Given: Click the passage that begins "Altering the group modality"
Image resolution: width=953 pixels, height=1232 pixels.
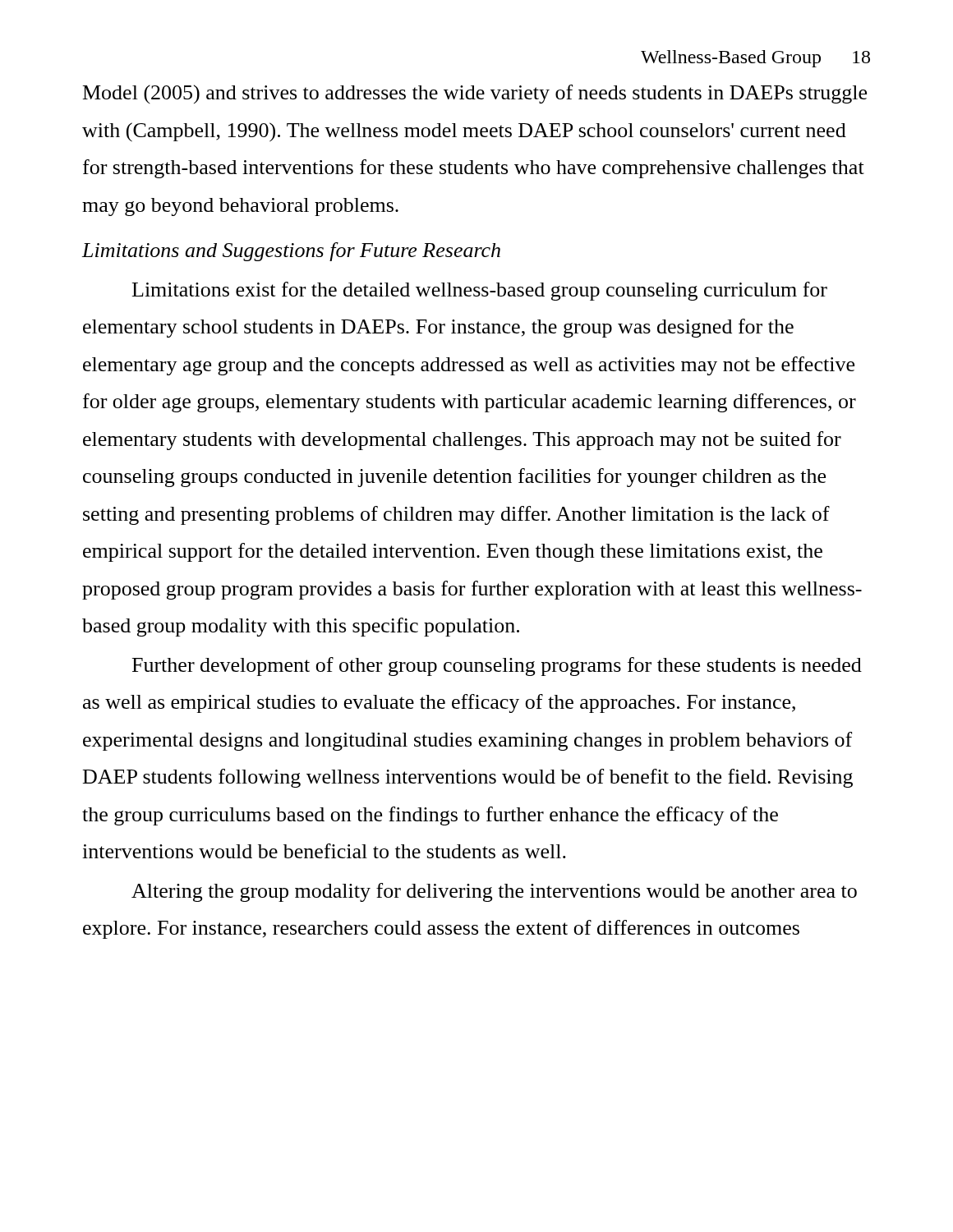Looking at the screenshot, I should [494, 892].
